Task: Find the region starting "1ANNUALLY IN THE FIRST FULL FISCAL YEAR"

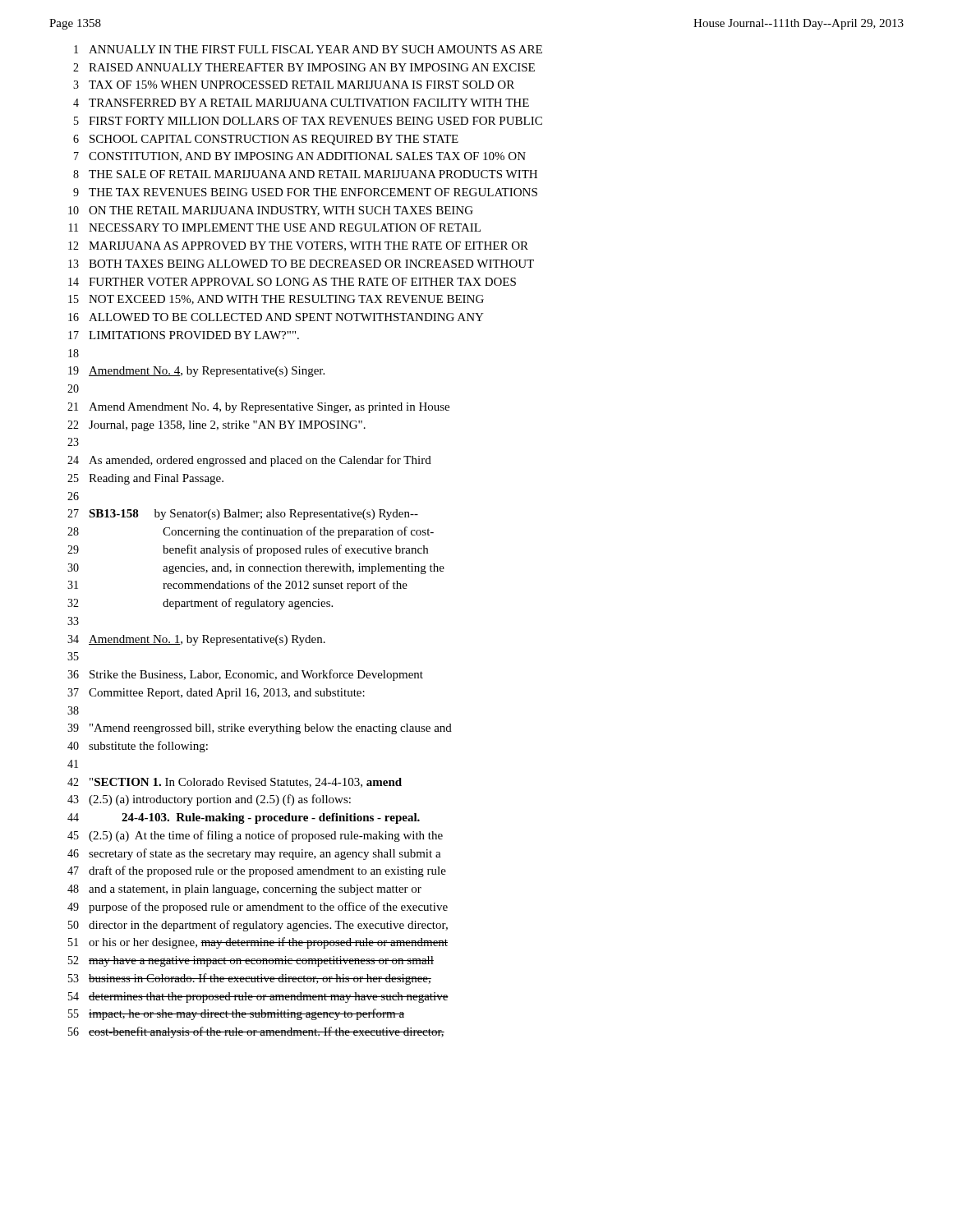Action: click(476, 193)
